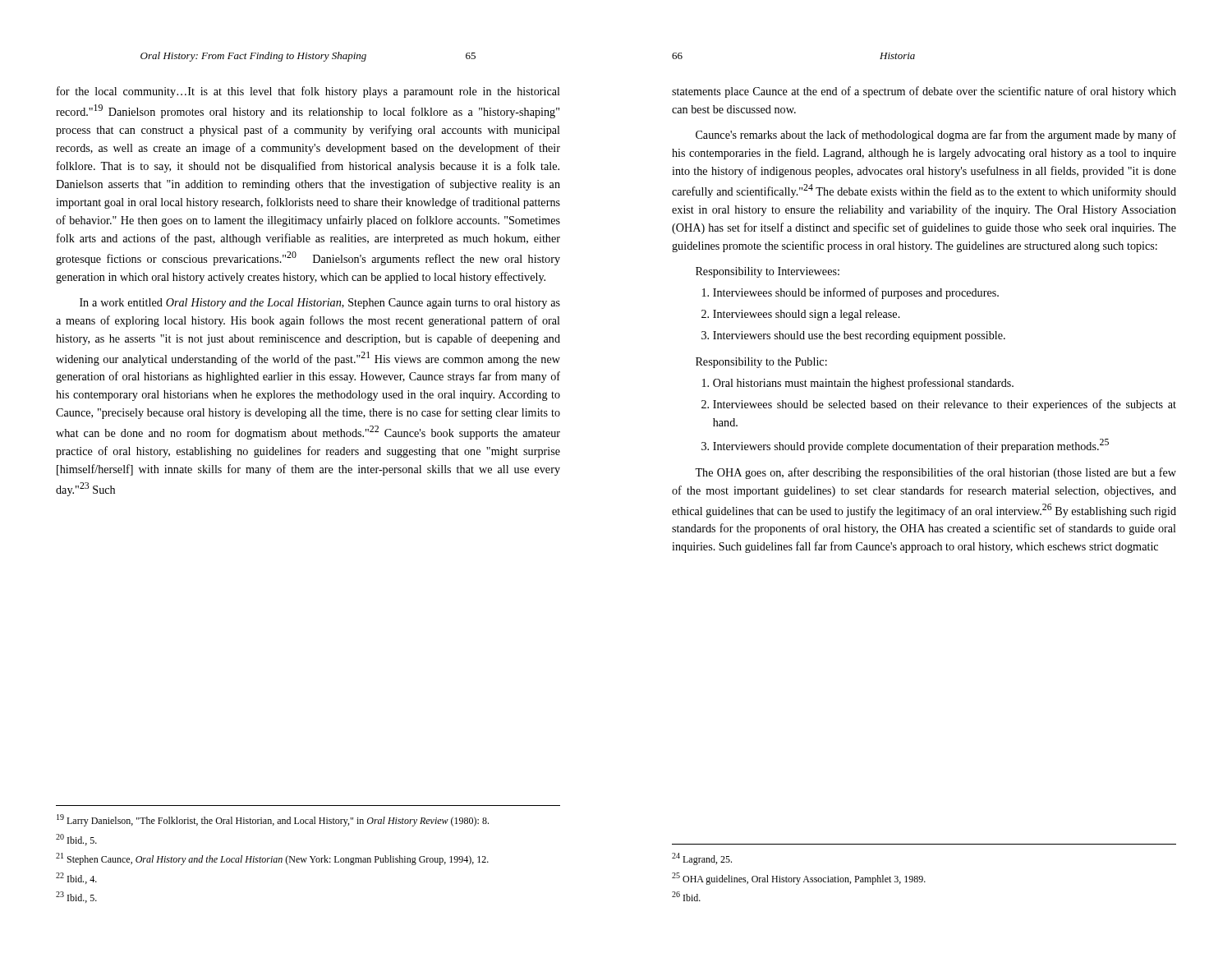Viewport: 1232px width, 953px height.
Task: Where is the passage that starts "24 Lagrand, 25. 25 OHA guidelines, Oral History"?
Action: tap(924, 878)
